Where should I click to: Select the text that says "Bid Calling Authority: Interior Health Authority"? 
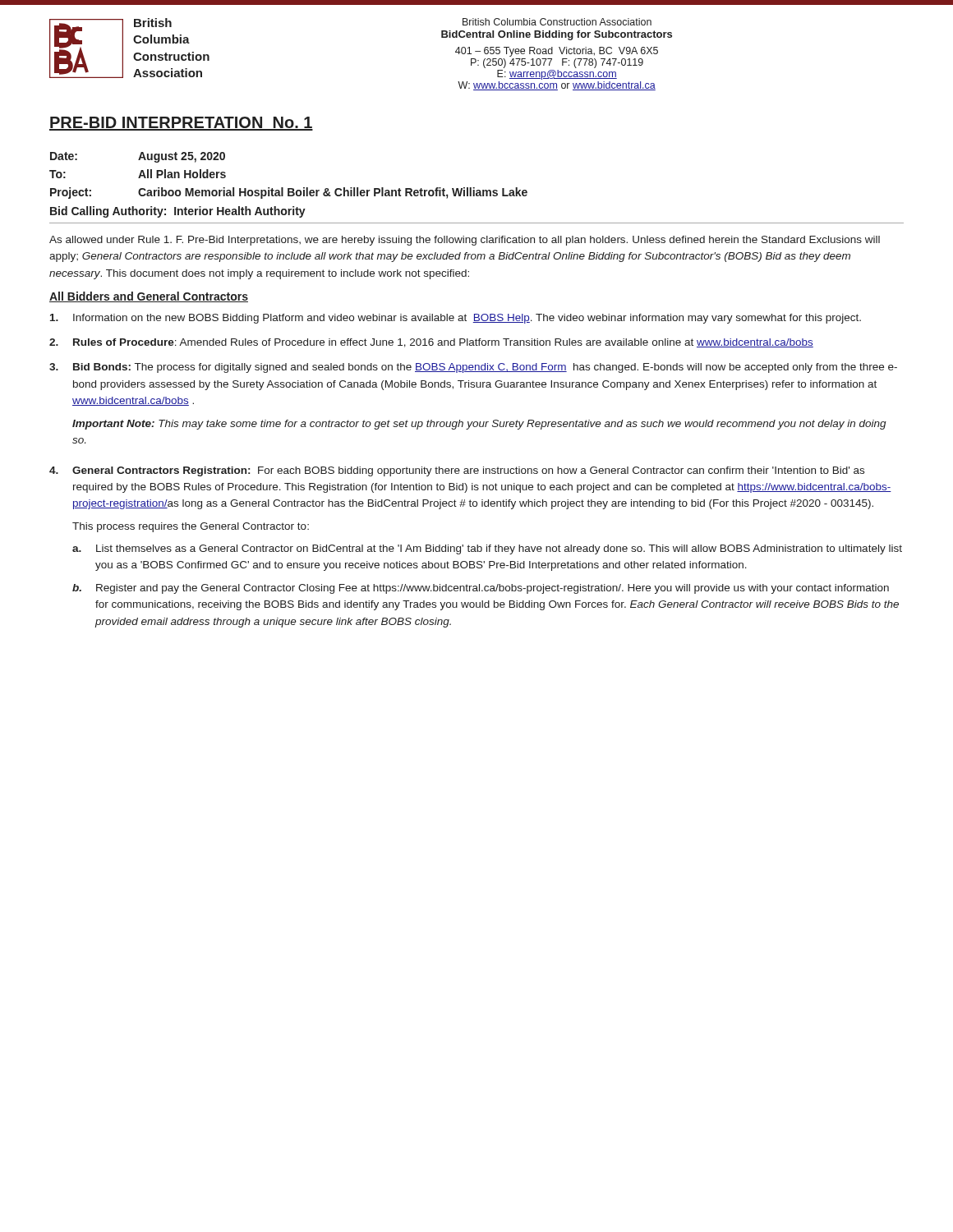pos(177,211)
